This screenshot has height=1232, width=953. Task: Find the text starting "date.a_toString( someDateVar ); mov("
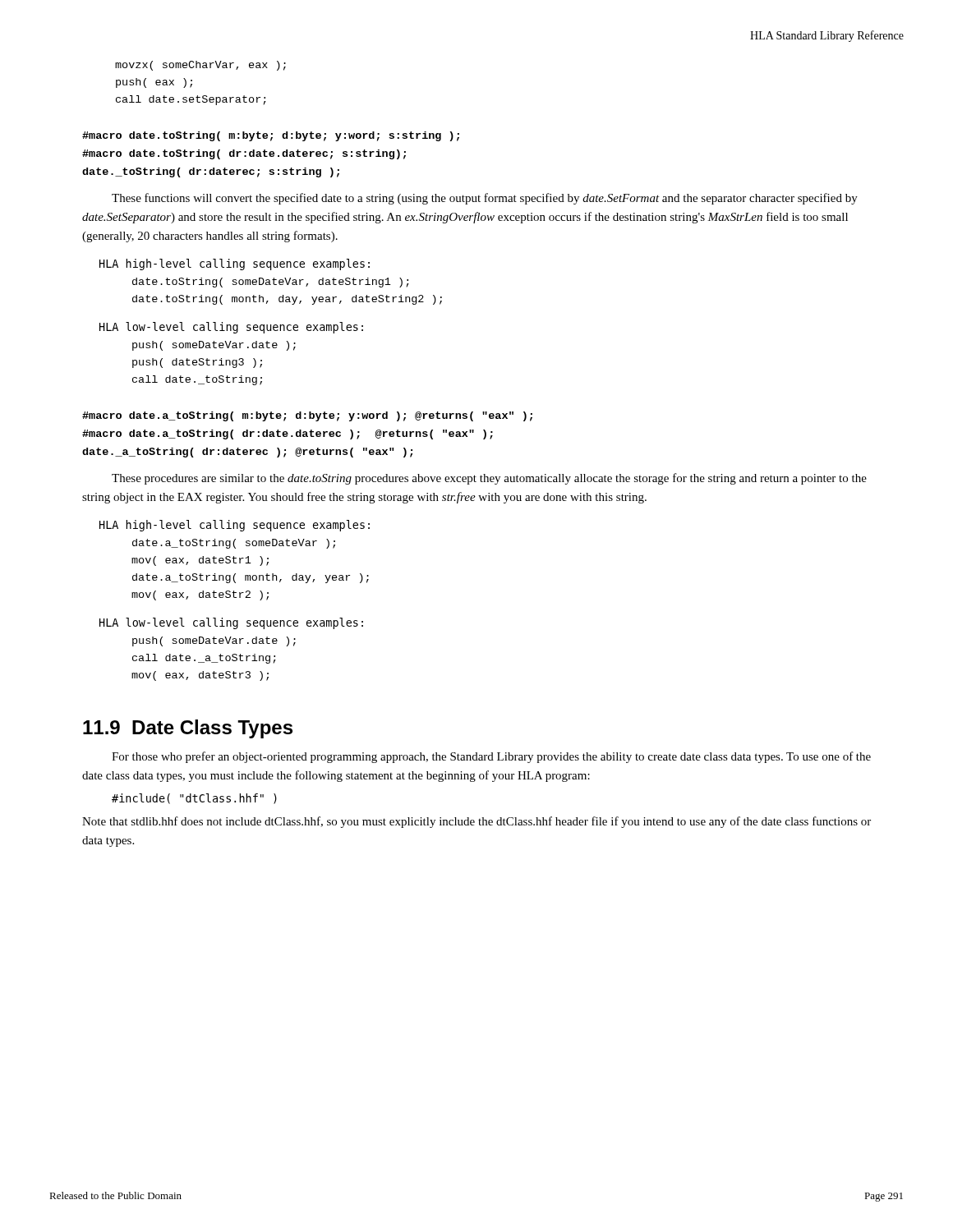[x=234, y=544]
